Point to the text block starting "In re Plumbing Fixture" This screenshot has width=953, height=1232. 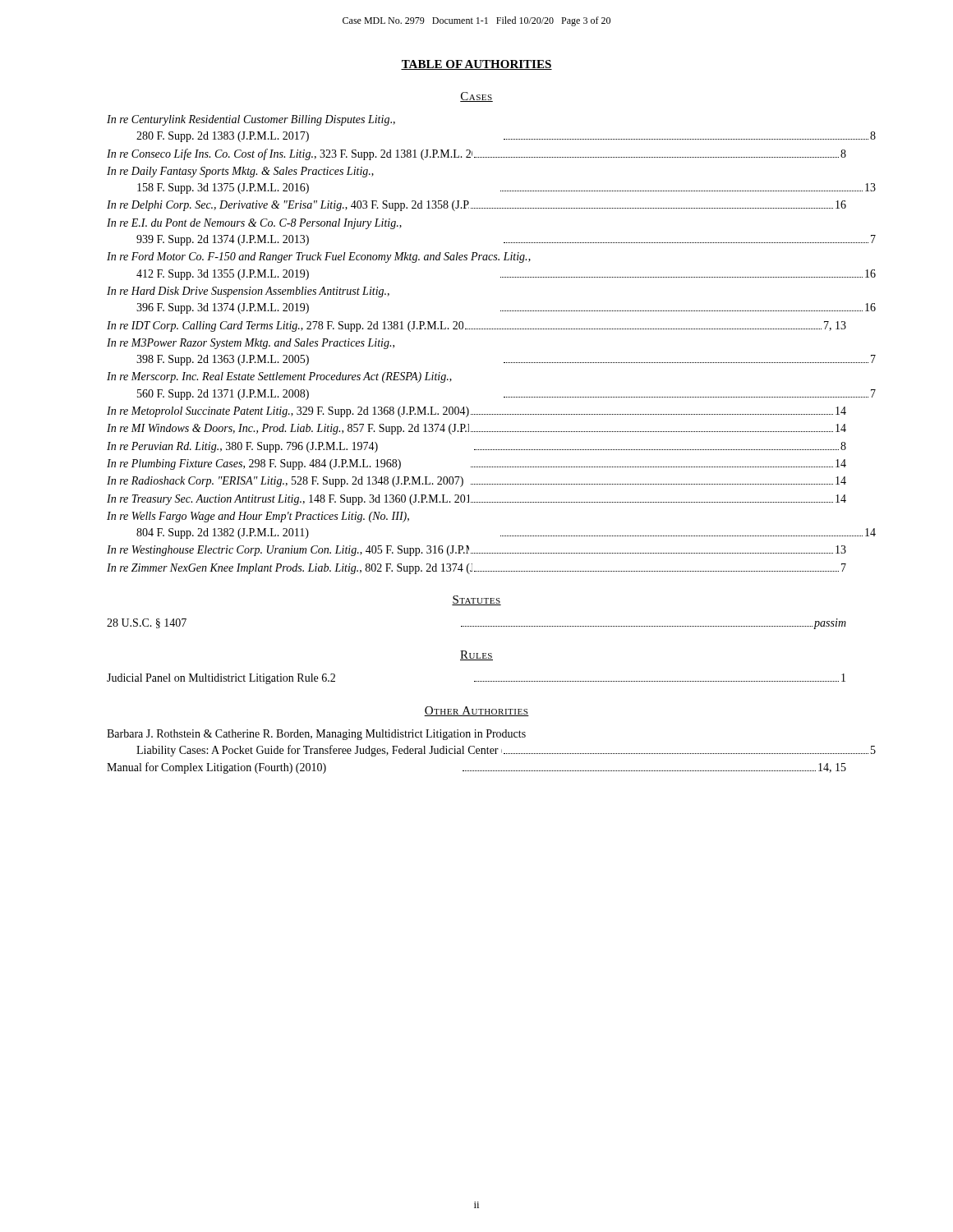(x=476, y=464)
